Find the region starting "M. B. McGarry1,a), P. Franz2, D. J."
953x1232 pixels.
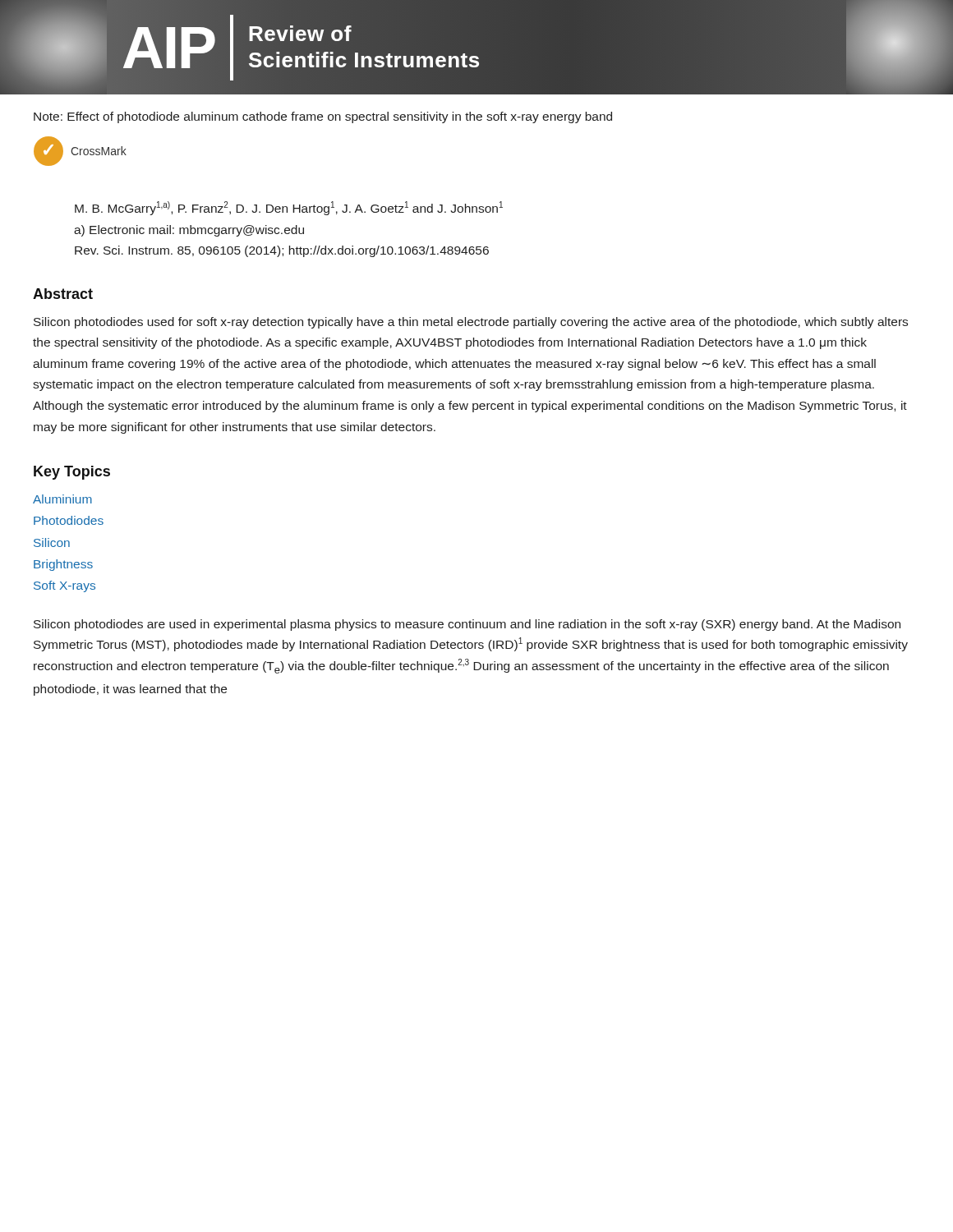[289, 229]
